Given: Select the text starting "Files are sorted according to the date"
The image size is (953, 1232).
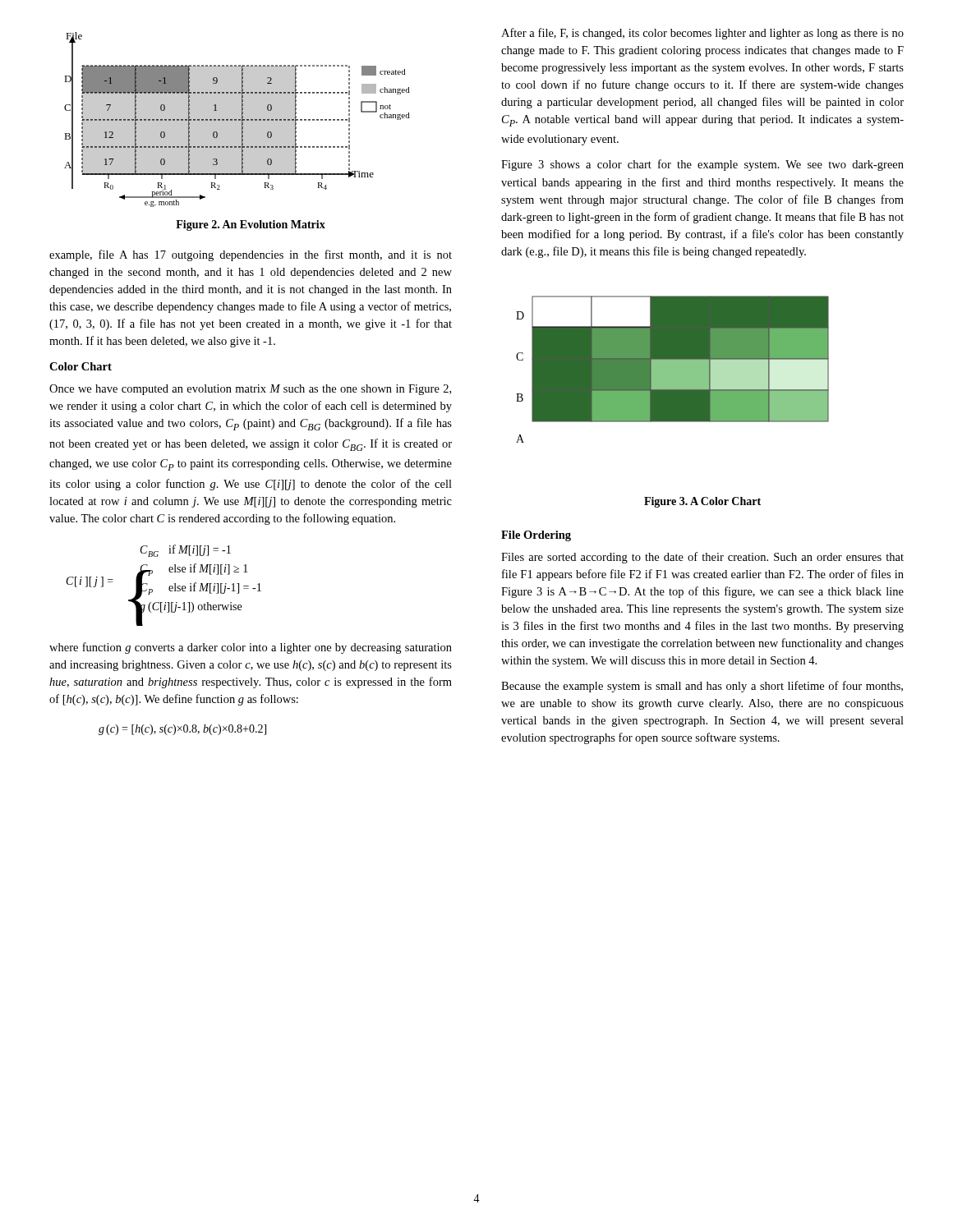Looking at the screenshot, I should coord(702,648).
